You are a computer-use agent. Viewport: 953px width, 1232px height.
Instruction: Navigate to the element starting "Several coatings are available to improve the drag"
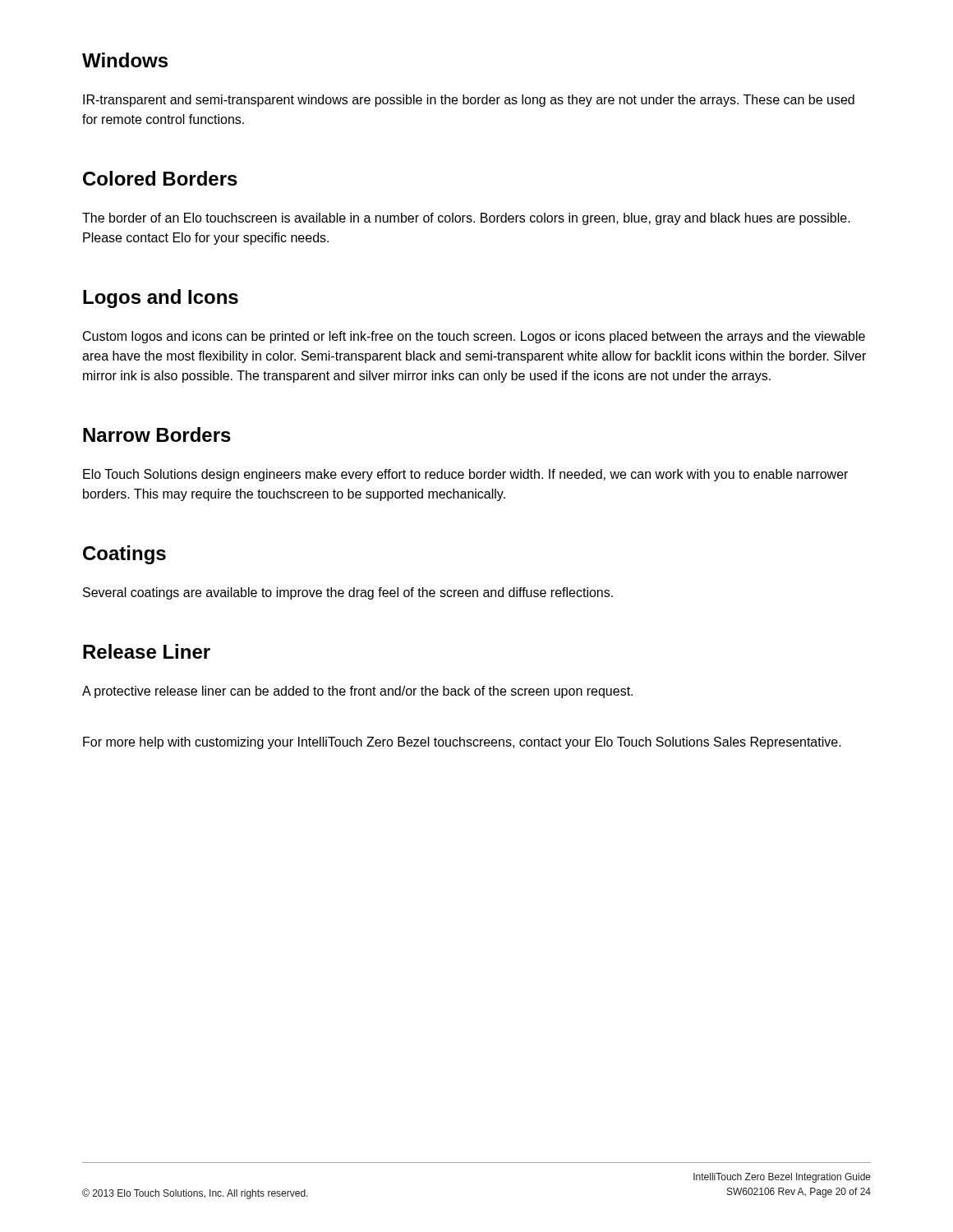point(348,593)
